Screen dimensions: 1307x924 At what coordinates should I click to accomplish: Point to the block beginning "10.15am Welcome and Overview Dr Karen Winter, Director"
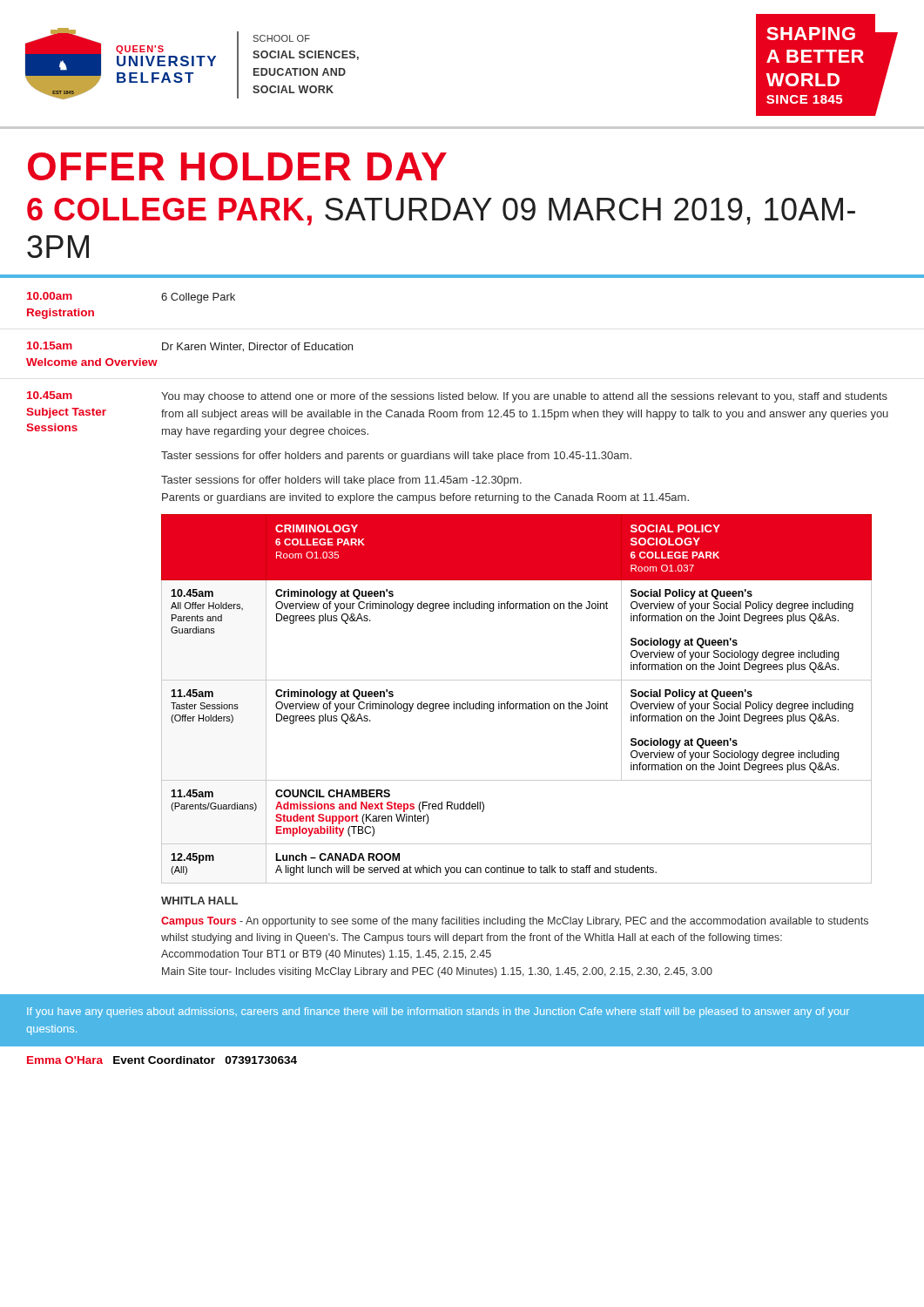click(x=190, y=354)
